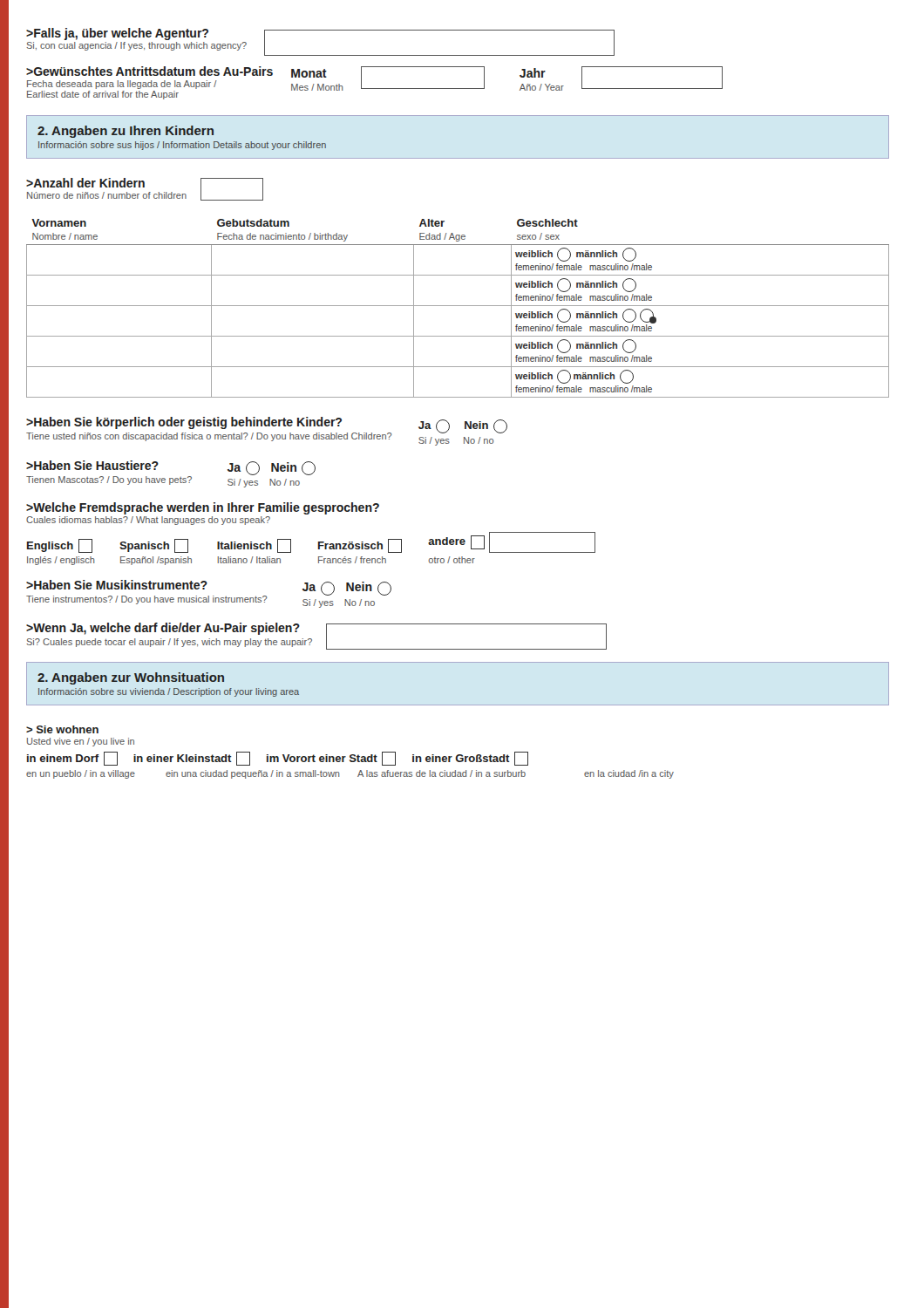Locate the text starting ">Haben Sie Musikinstrumente? Tiene instrumentos? /"
This screenshot has height=1308, width=924.
(x=209, y=593)
